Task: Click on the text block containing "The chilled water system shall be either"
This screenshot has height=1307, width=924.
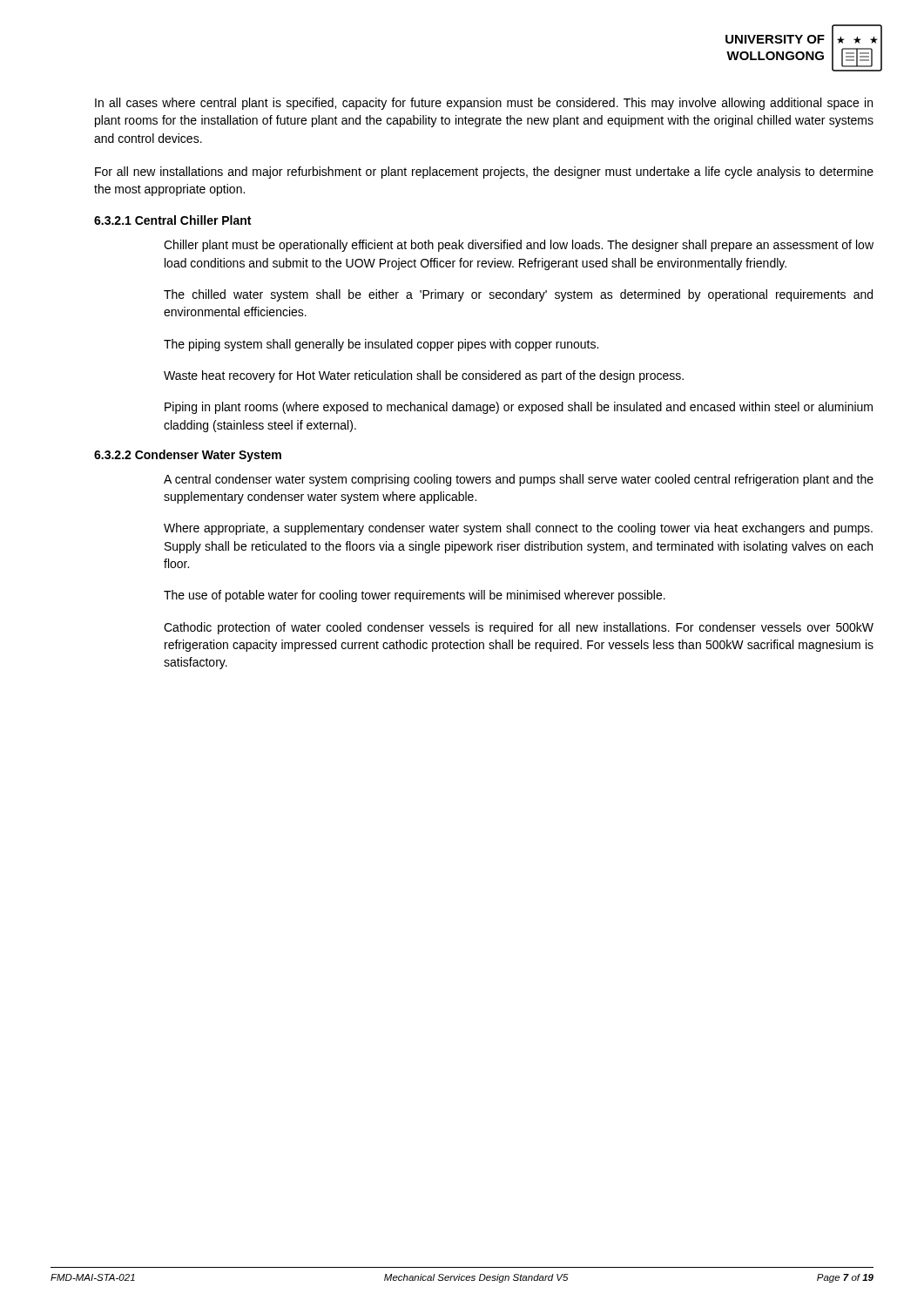Action: [519, 303]
